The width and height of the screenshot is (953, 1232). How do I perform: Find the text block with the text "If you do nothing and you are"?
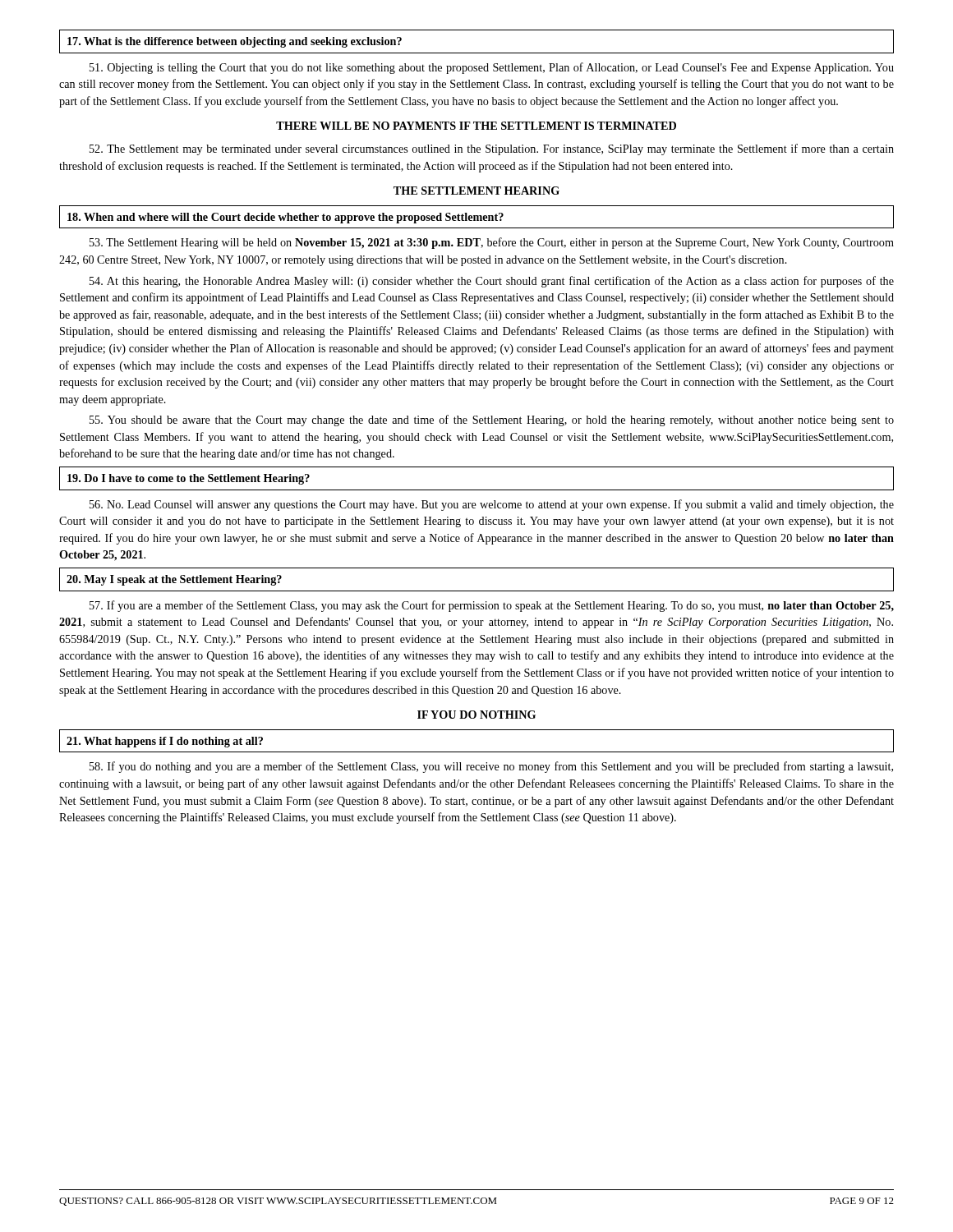pos(476,792)
